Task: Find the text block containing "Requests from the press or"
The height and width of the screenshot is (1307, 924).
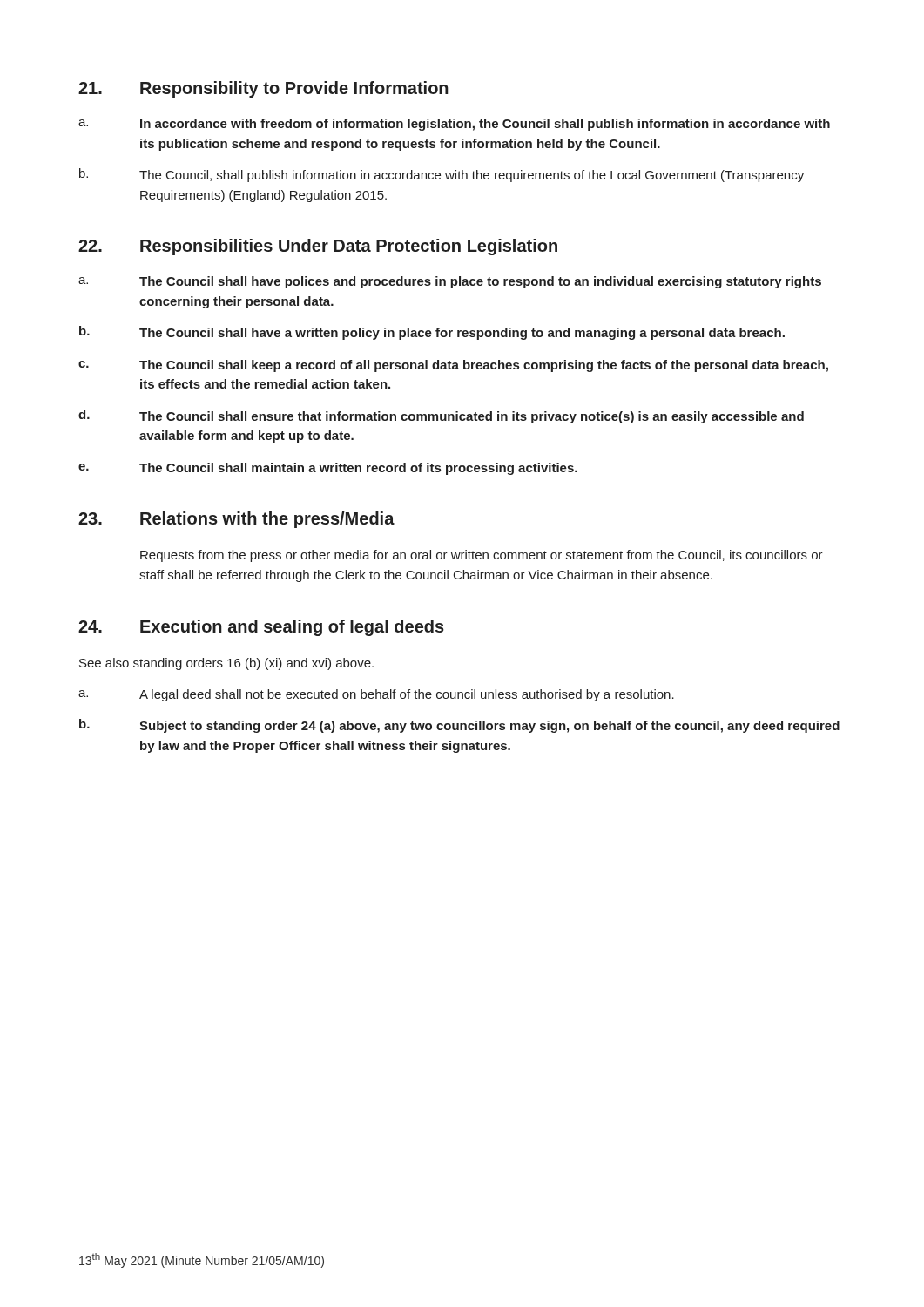Action: 481,565
